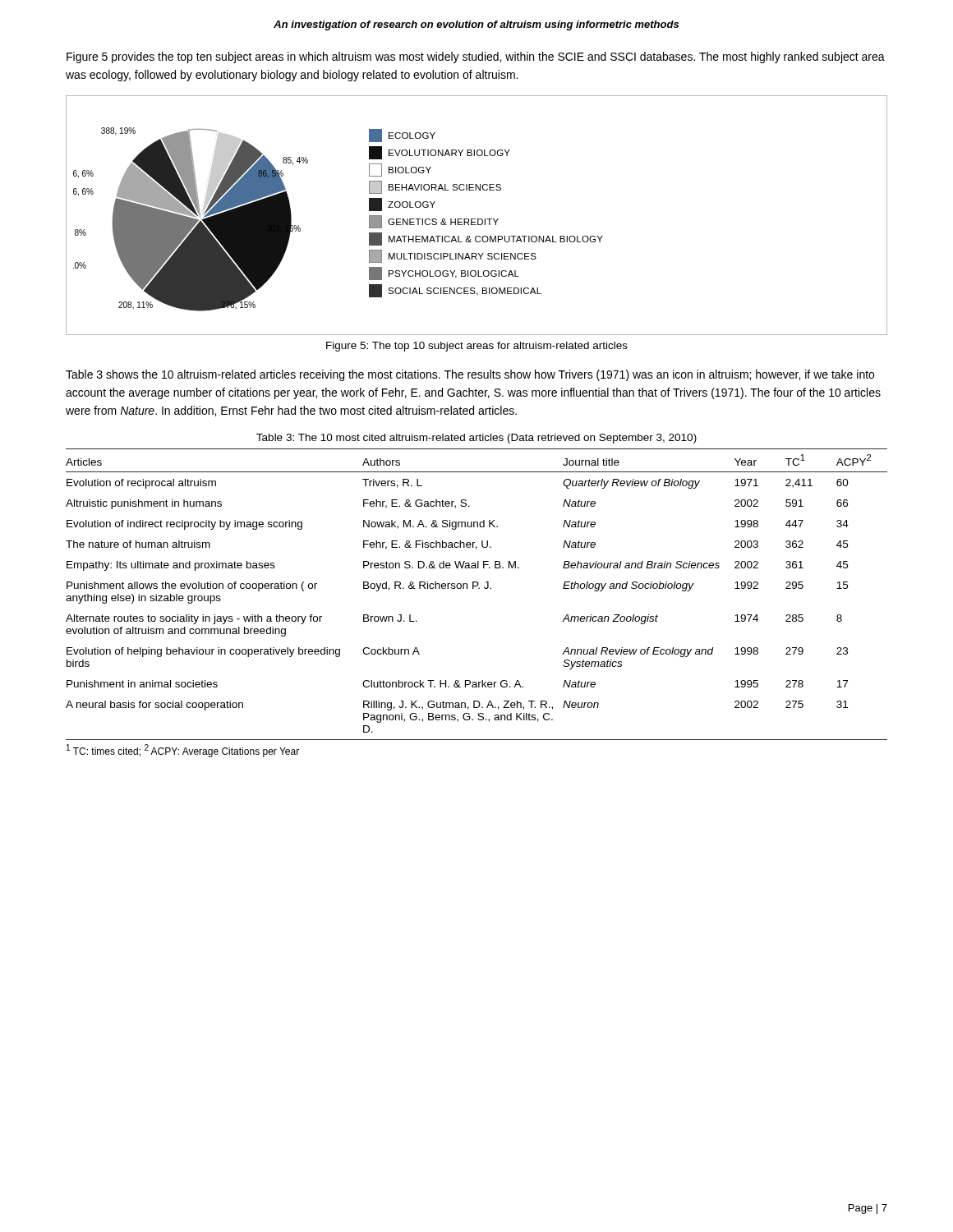Screen dimensions: 1232x953
Task: Find the pie chart
Action: (476, 215)
